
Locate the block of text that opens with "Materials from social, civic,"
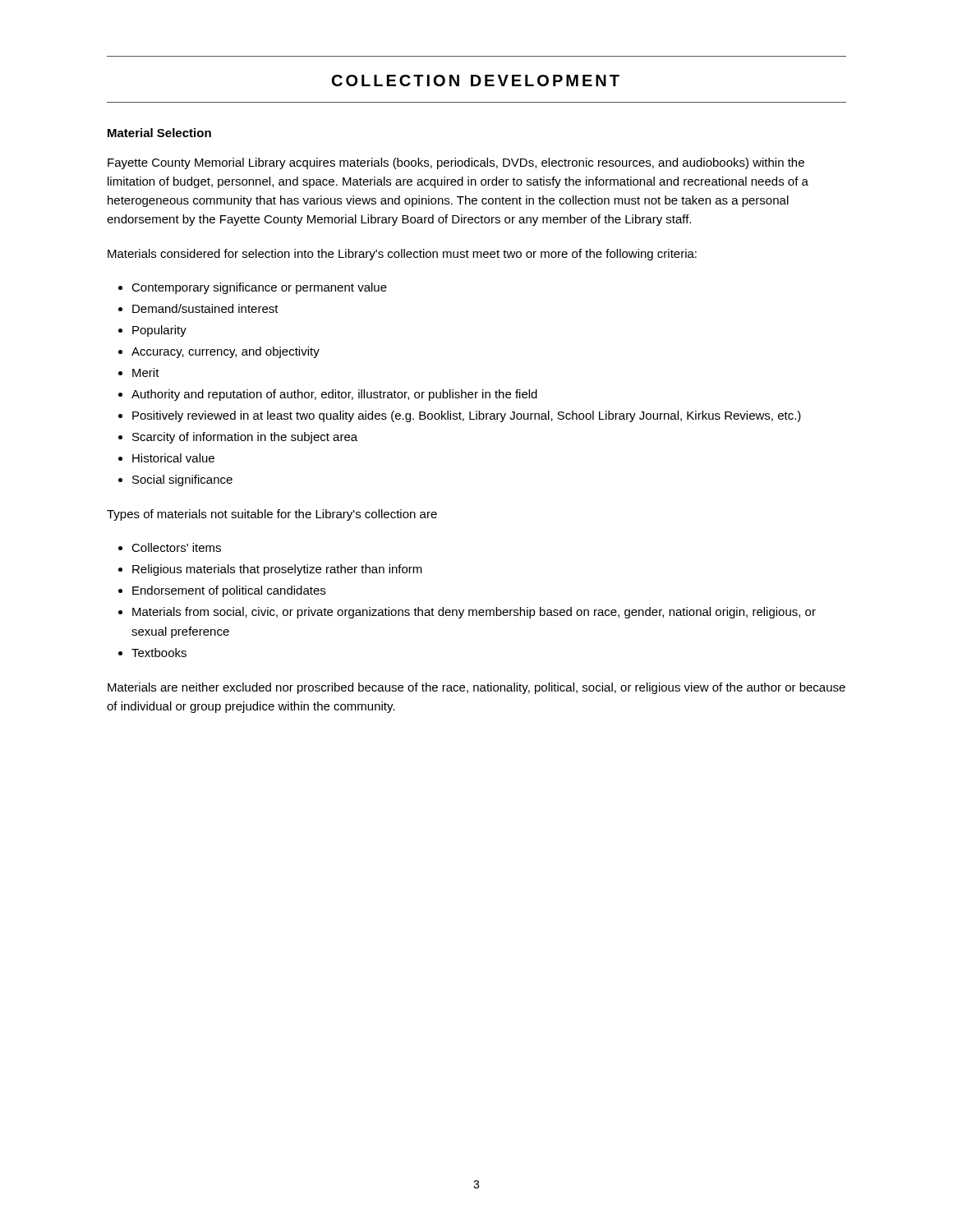tap(474, 621)
